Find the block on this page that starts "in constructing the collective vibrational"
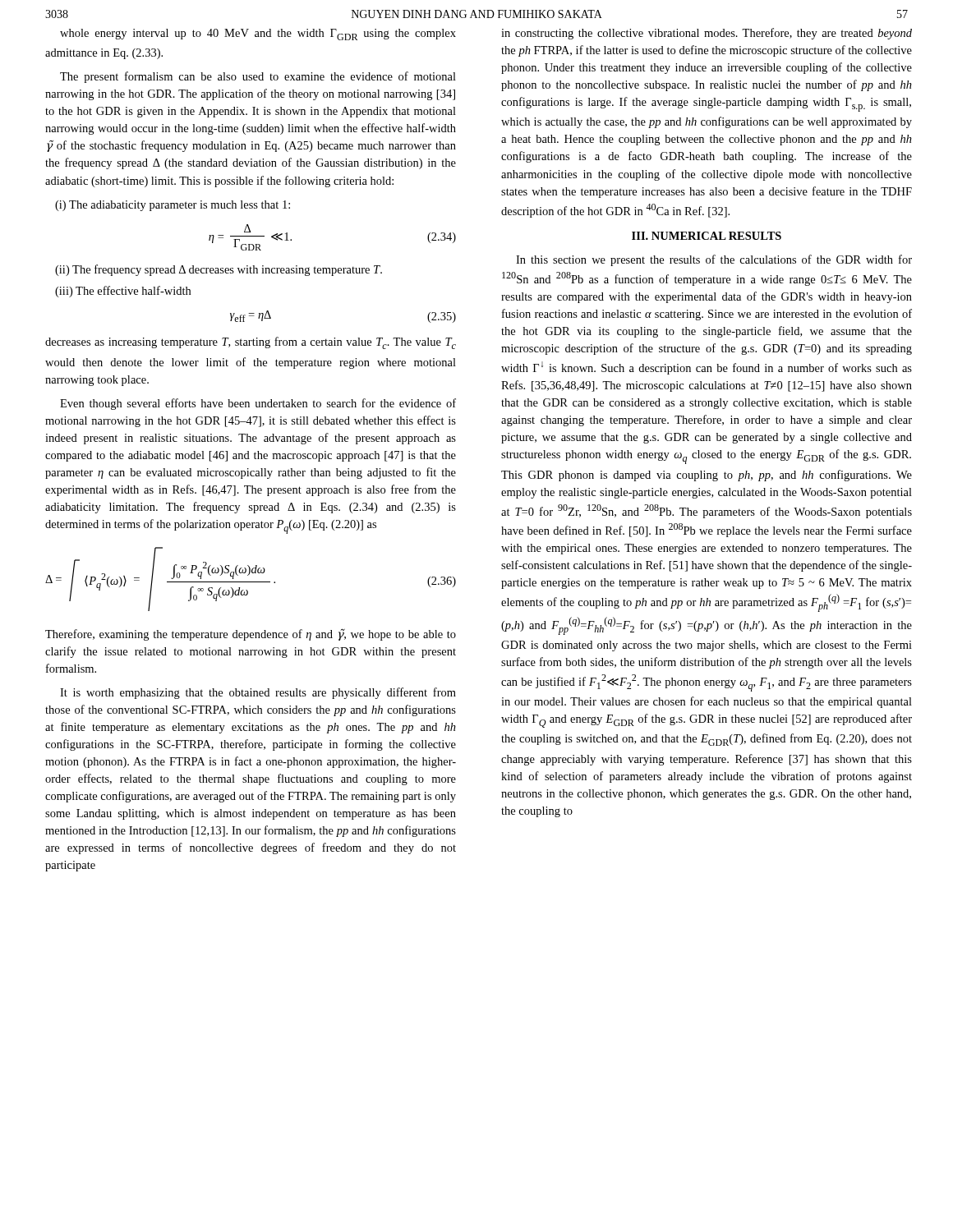953x1232 pixels. point(707,122)
